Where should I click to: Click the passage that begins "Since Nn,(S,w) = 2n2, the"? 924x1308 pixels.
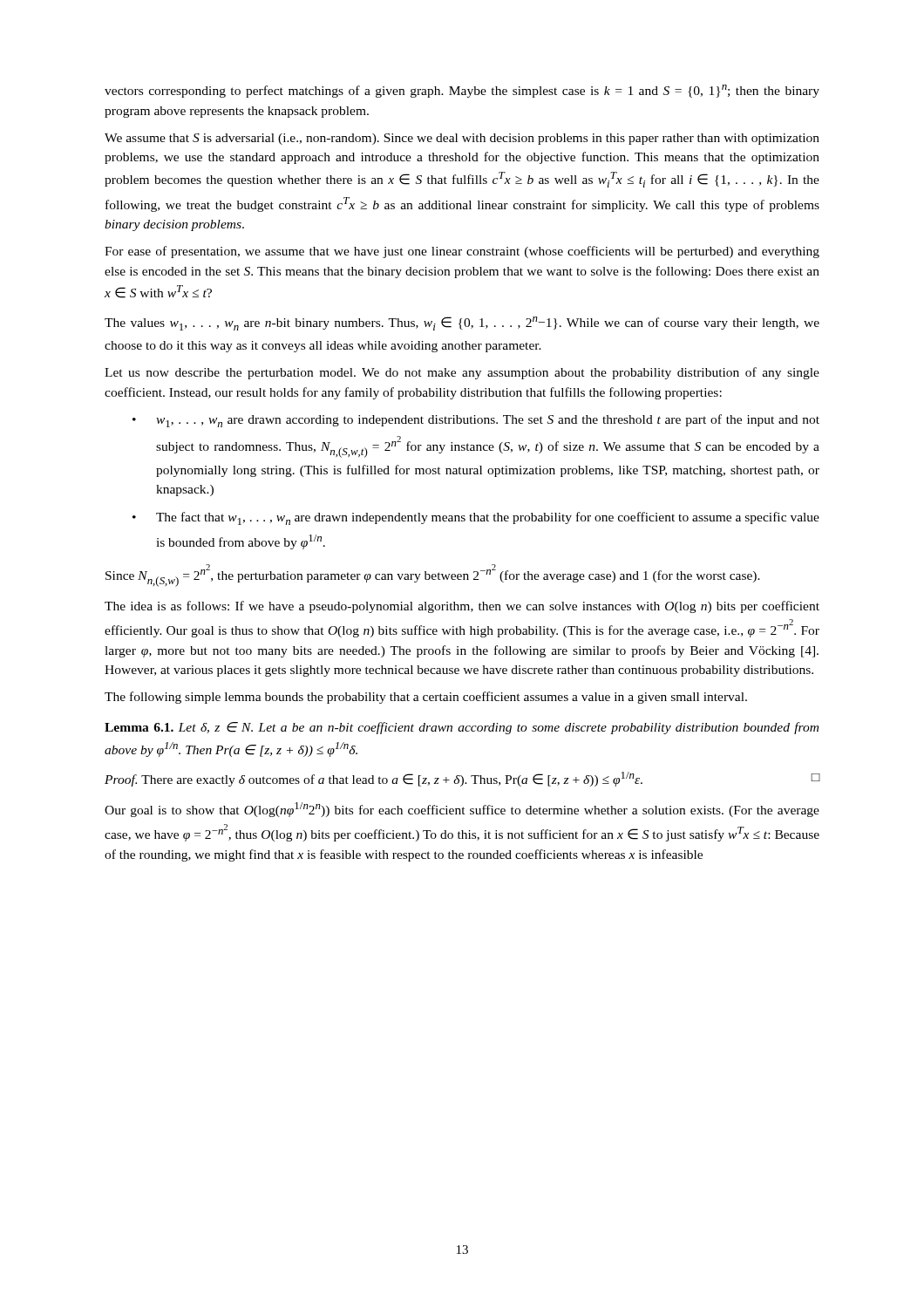[462, 575]
